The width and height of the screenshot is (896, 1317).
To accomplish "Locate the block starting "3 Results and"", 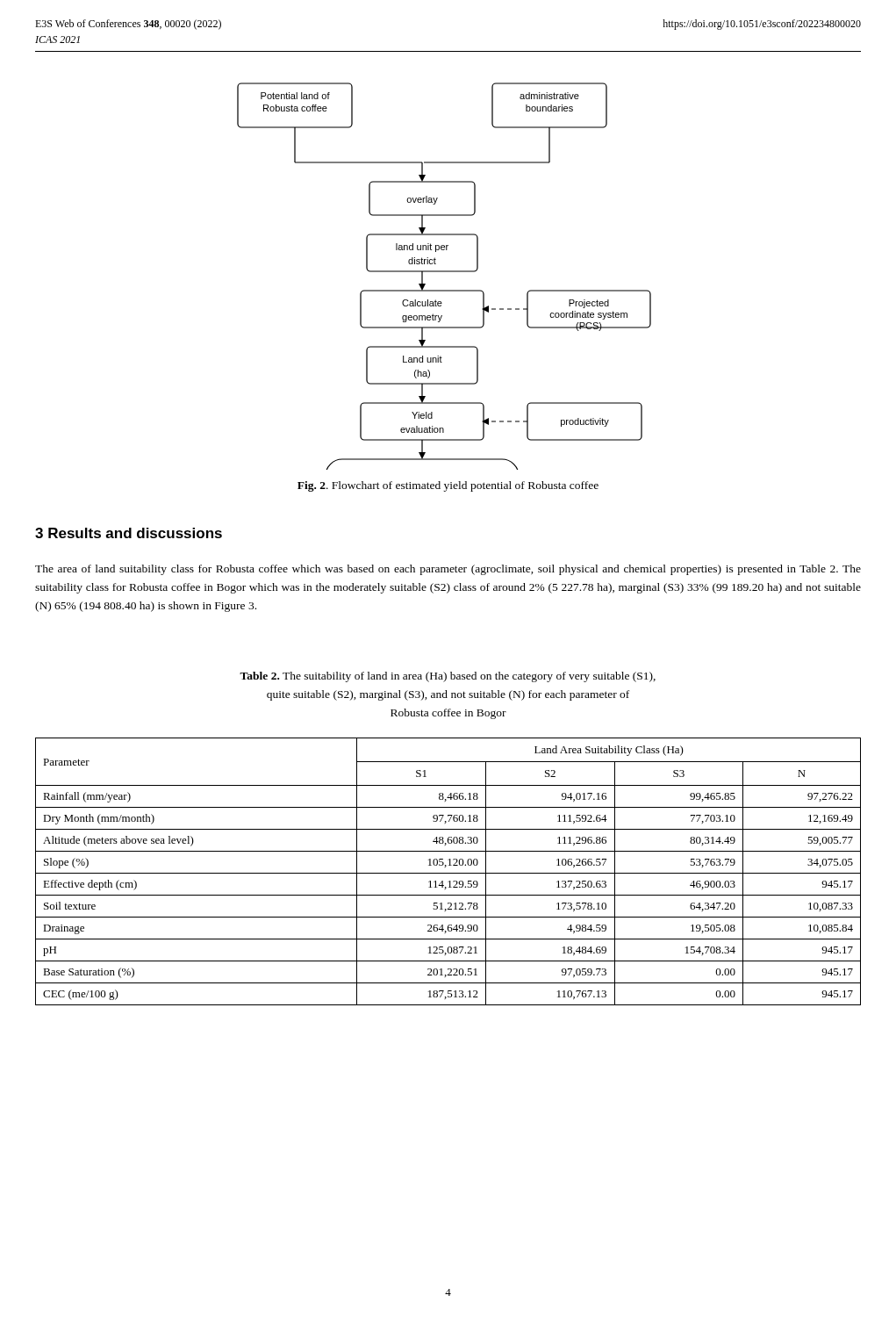I will 129,533.
